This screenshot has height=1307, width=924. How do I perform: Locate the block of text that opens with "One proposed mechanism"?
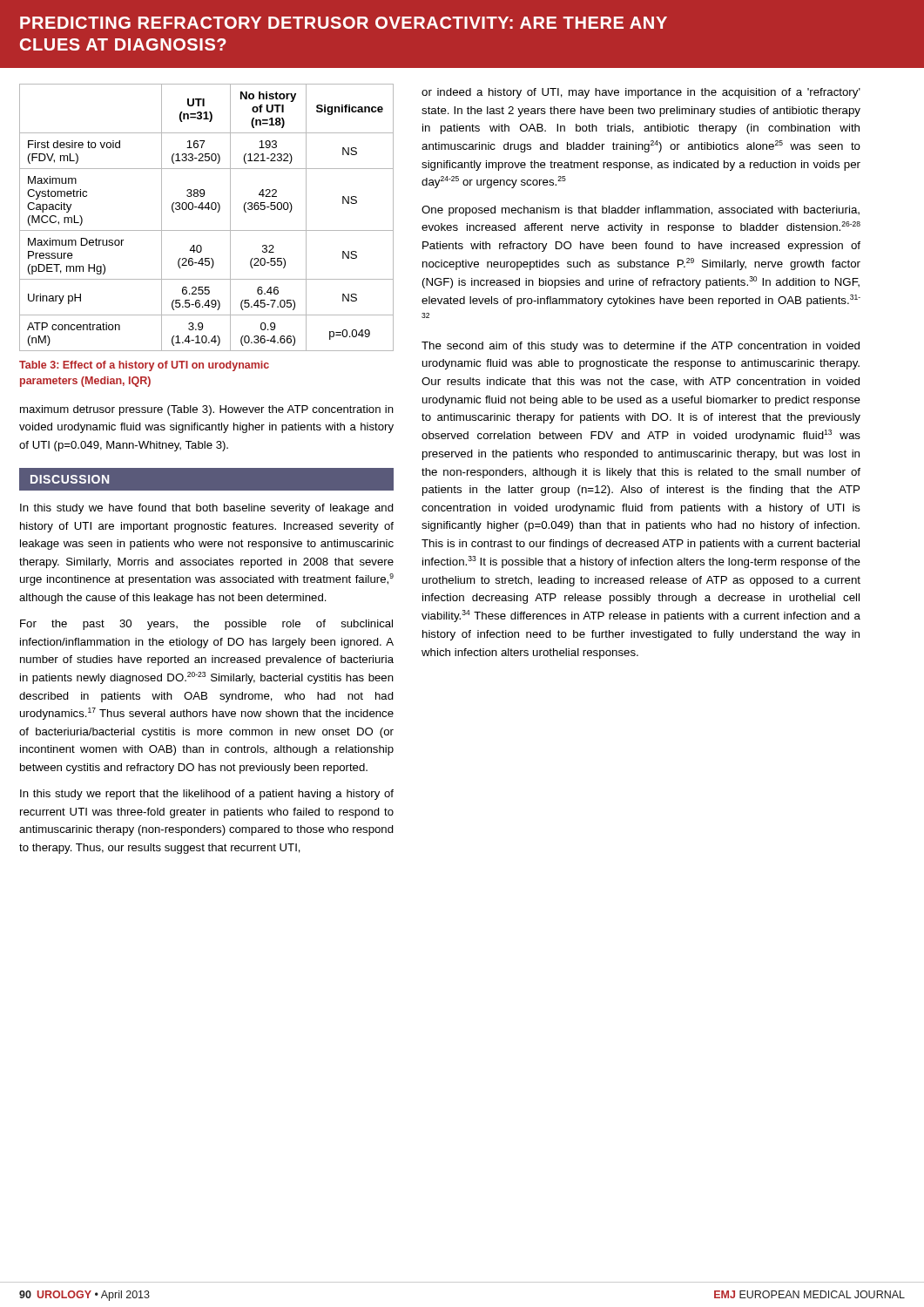[641, 261]
